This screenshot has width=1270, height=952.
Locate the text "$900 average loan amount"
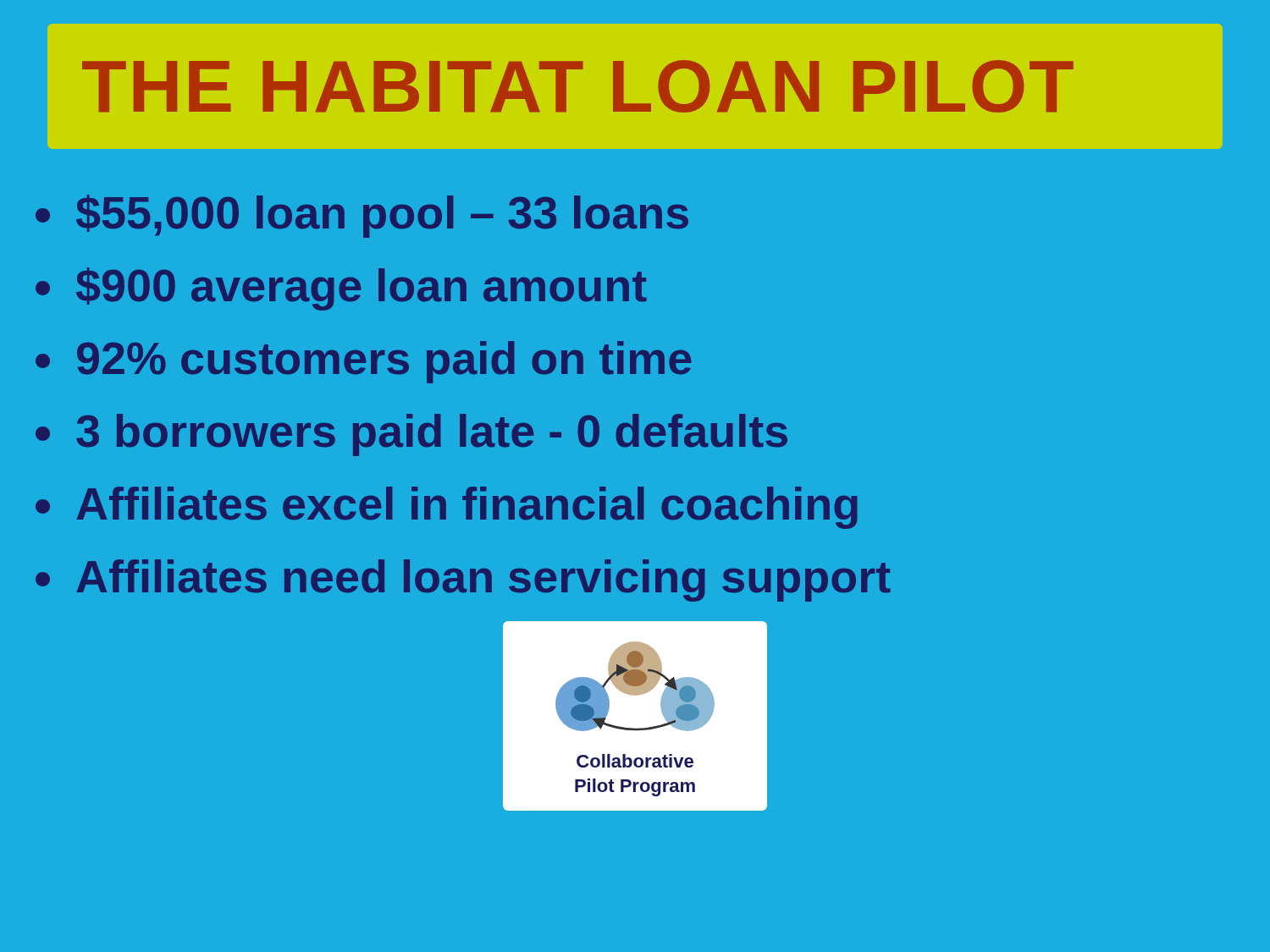coord(361,286)
